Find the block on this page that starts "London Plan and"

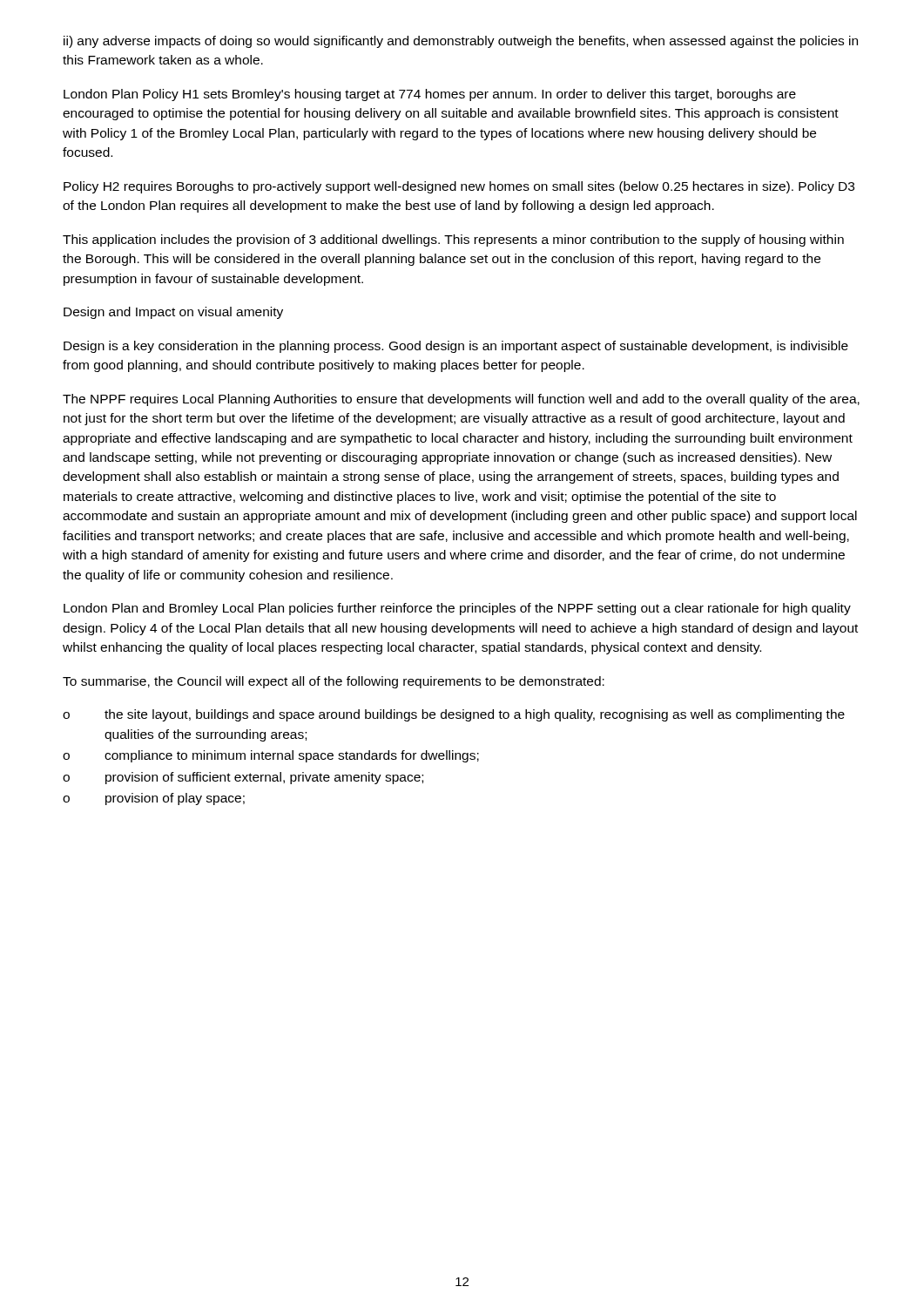pyautogui.click(x=460, y=628)
